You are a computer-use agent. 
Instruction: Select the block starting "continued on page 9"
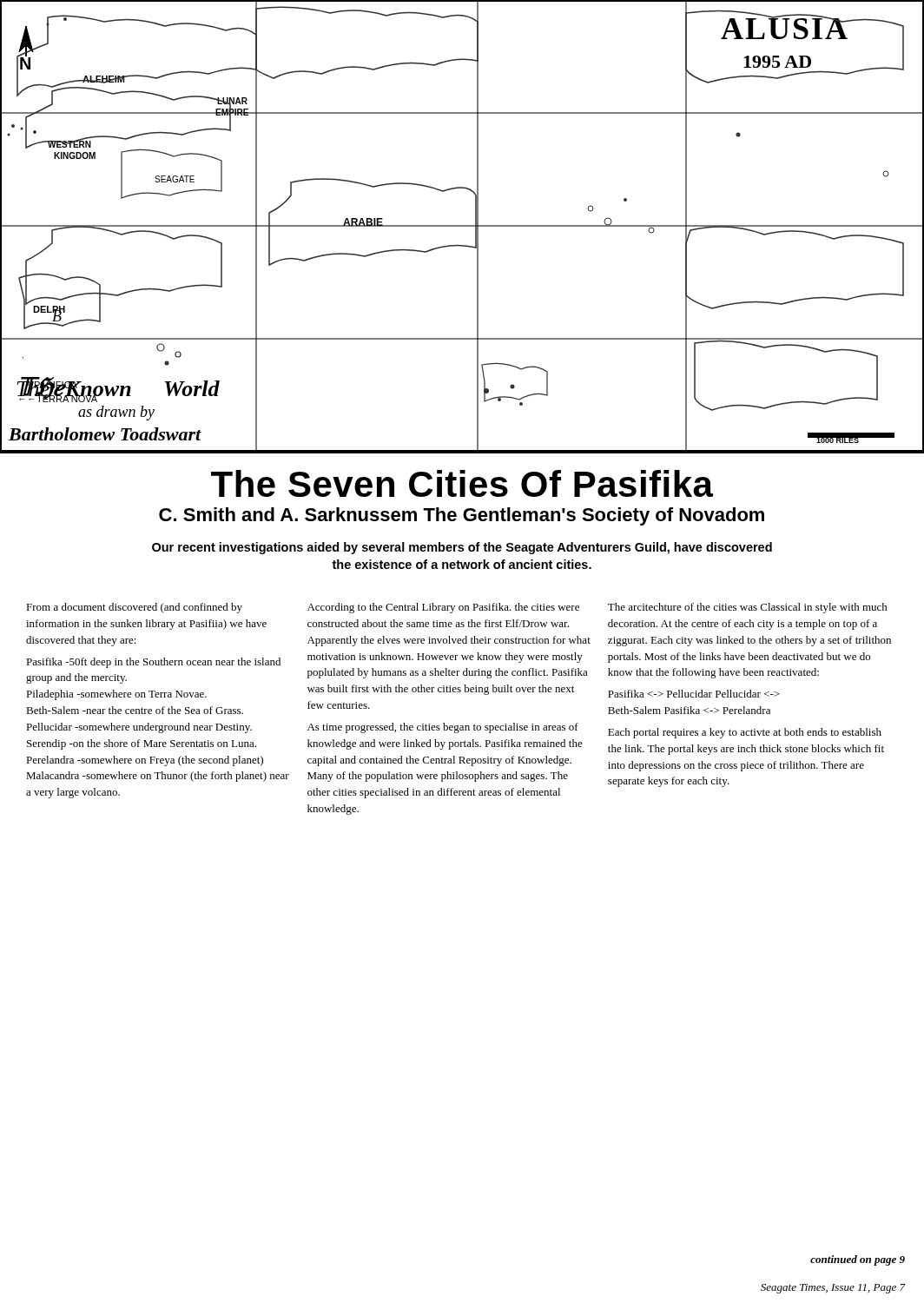[858, 1259]
